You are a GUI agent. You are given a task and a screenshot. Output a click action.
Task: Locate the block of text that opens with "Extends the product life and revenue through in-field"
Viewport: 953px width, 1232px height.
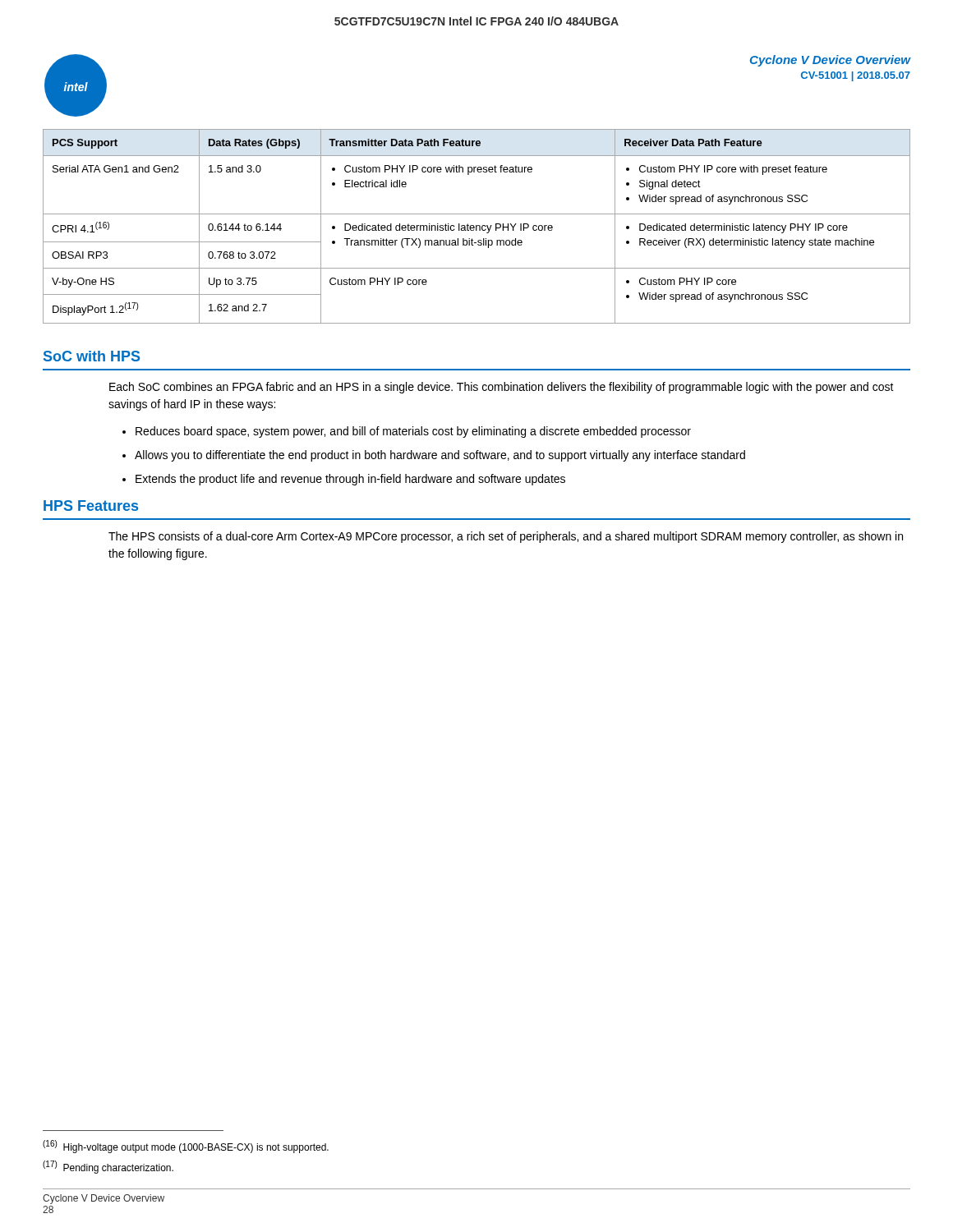[350, 479]
